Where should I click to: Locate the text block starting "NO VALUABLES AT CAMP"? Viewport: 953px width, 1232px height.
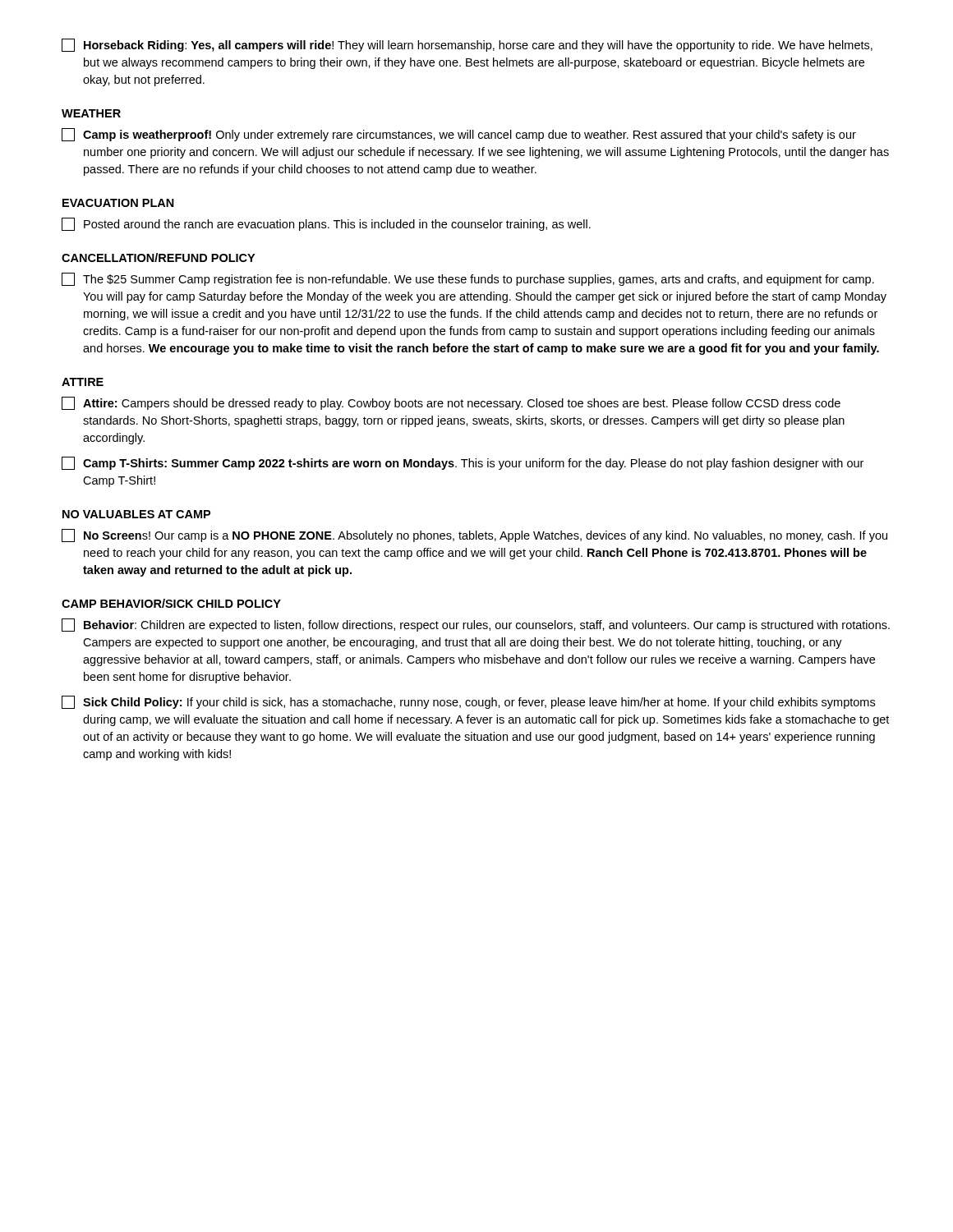(136, 514)
